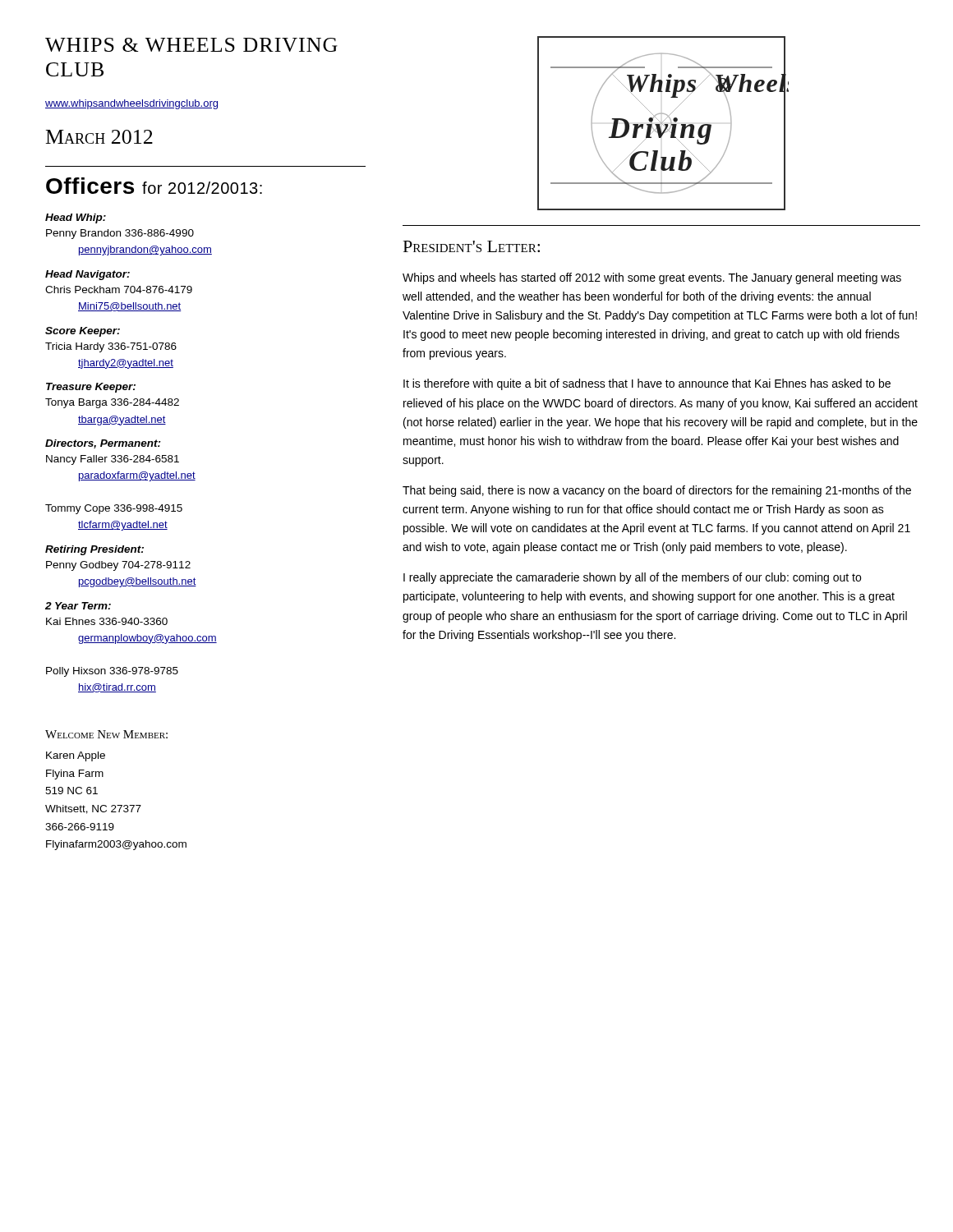This screenshot has height=1232, width=953.
Task: Click where it says "Officers for 2012/20013:"
Action: pos(205,186)
